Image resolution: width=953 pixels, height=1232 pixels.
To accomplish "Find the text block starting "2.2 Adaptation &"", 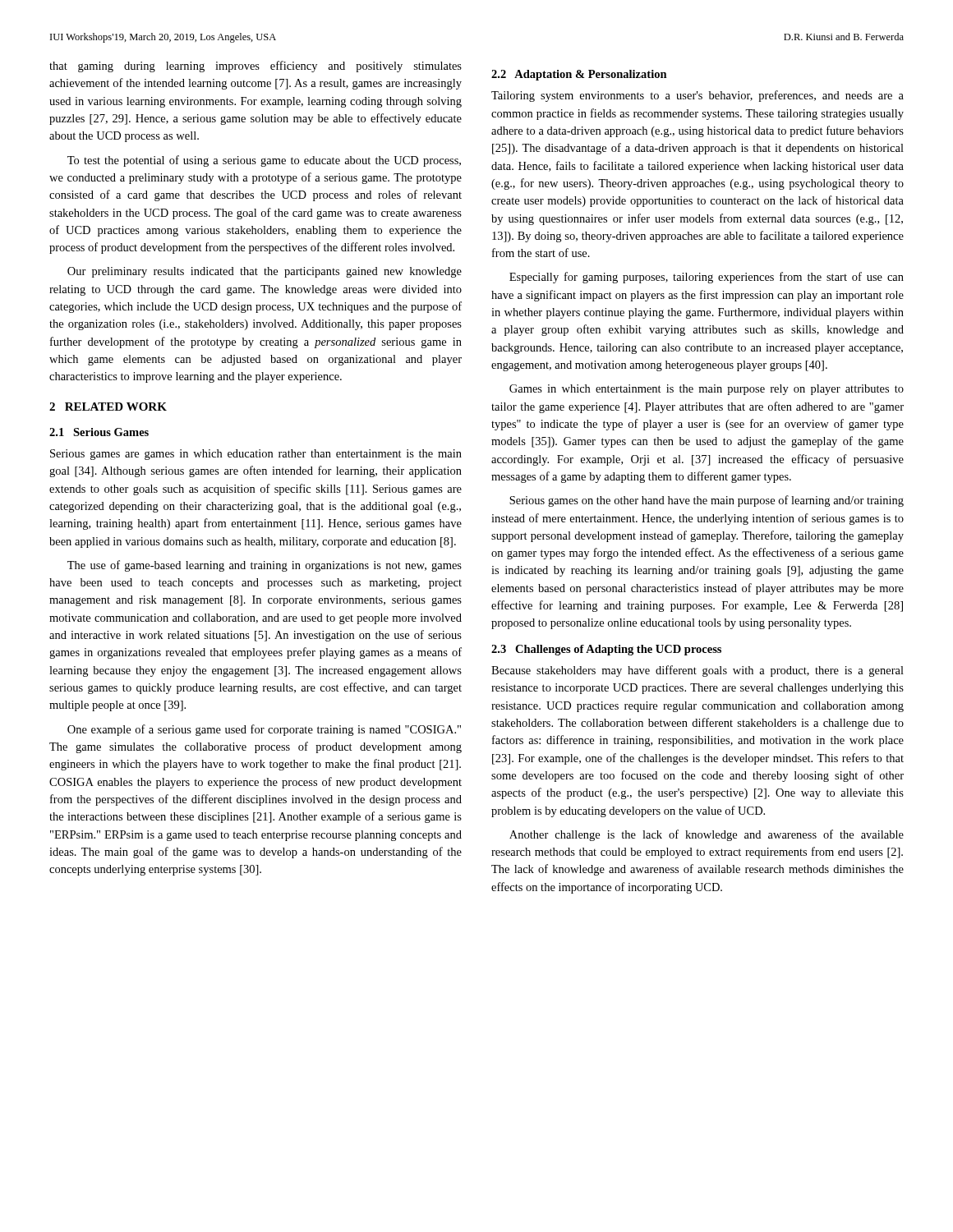I will tap(579, 74).
